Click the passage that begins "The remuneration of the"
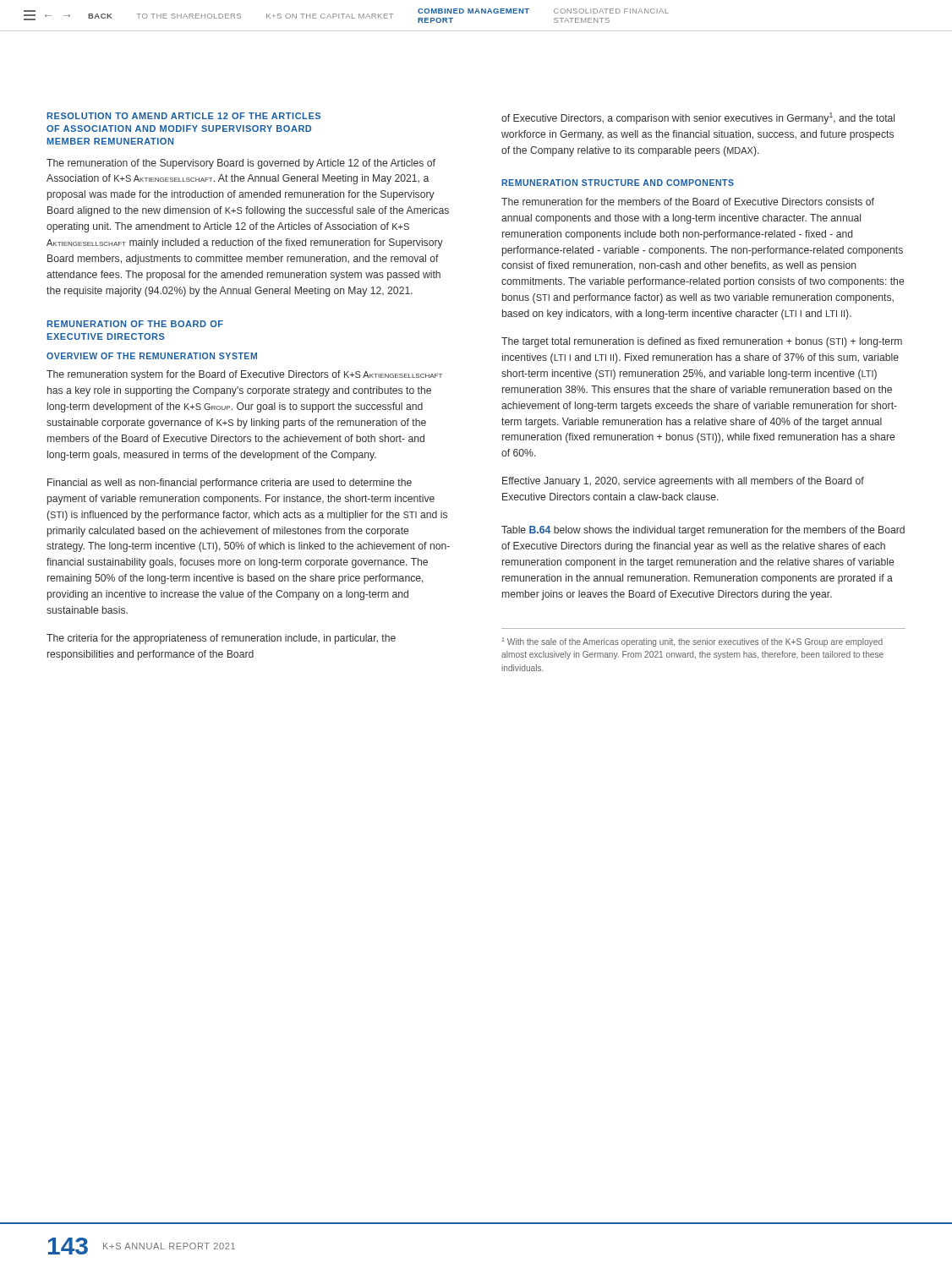 click(248, 227)
